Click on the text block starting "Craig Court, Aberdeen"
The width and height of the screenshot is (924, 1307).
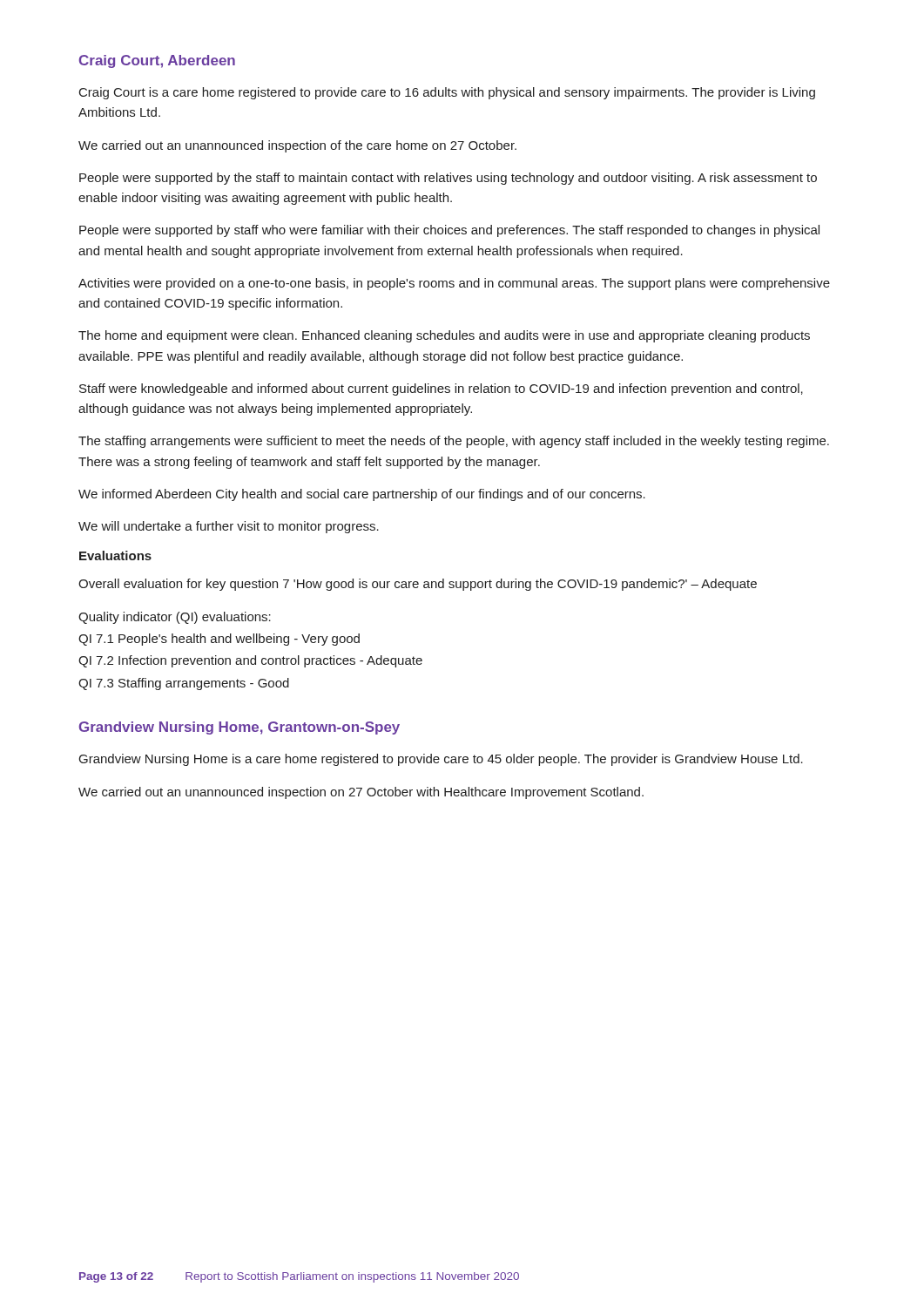point(157,61)
